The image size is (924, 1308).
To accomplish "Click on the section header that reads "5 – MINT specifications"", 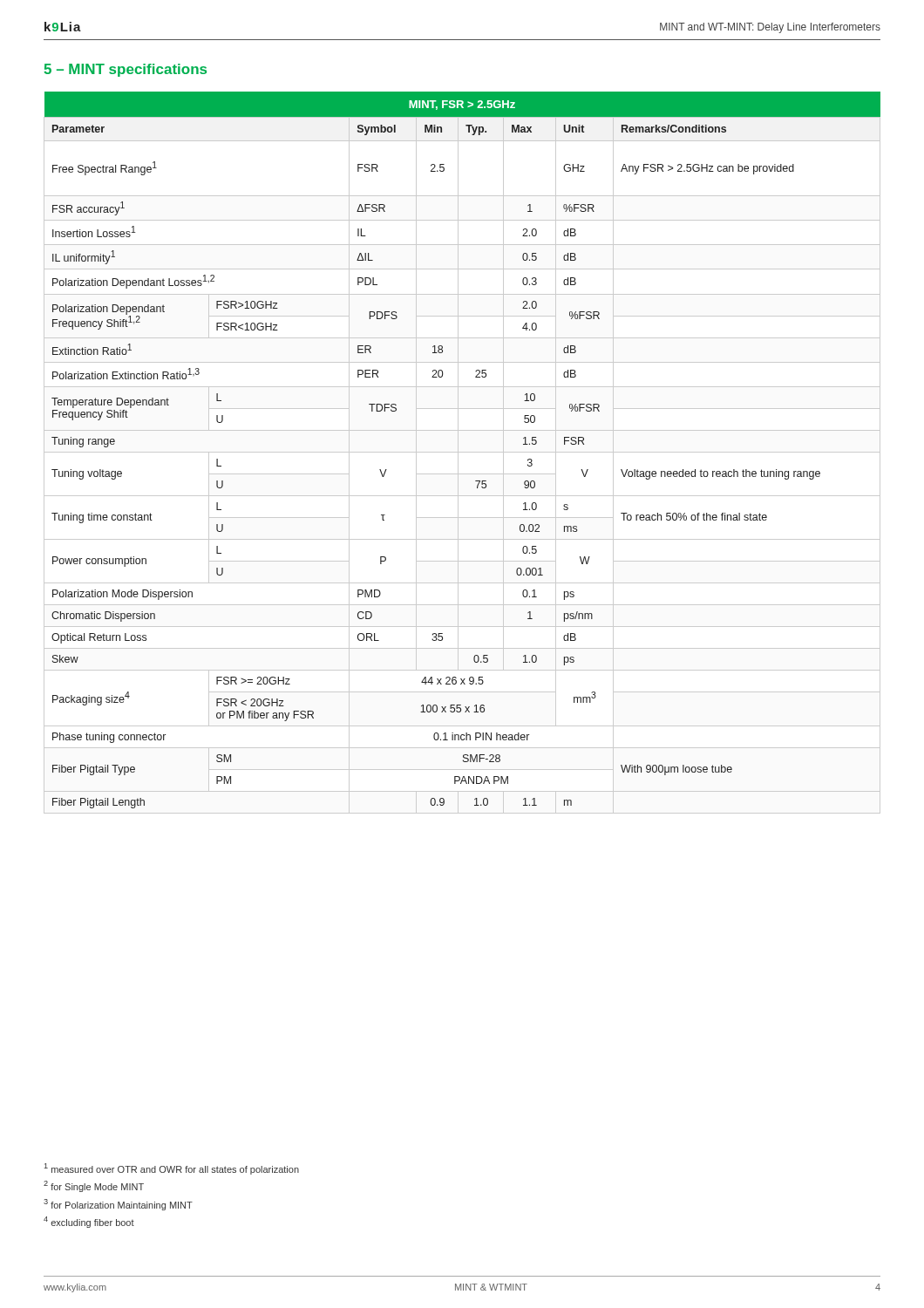I will tap(126, 70).
